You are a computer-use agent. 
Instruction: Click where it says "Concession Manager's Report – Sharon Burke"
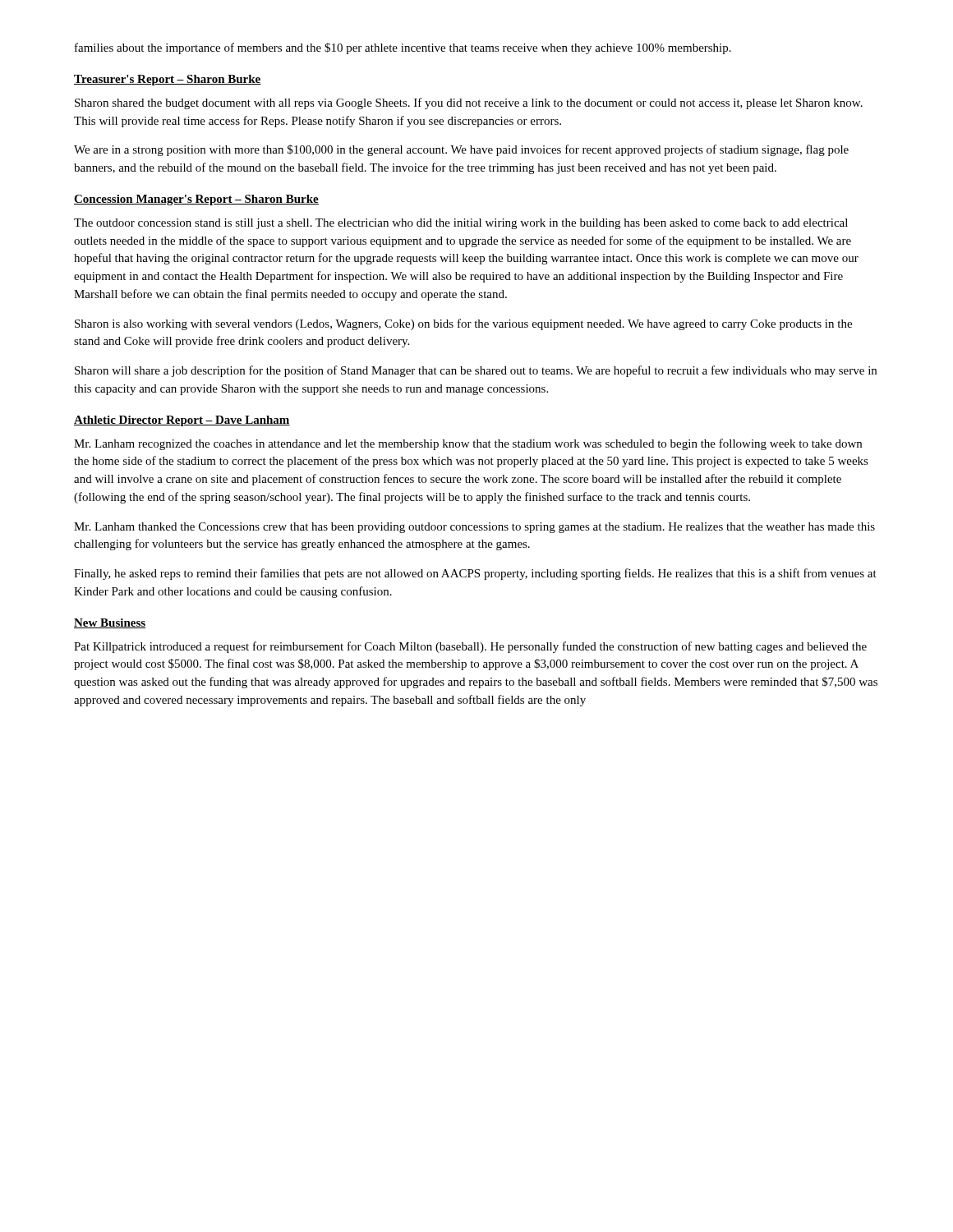[196, 200]
